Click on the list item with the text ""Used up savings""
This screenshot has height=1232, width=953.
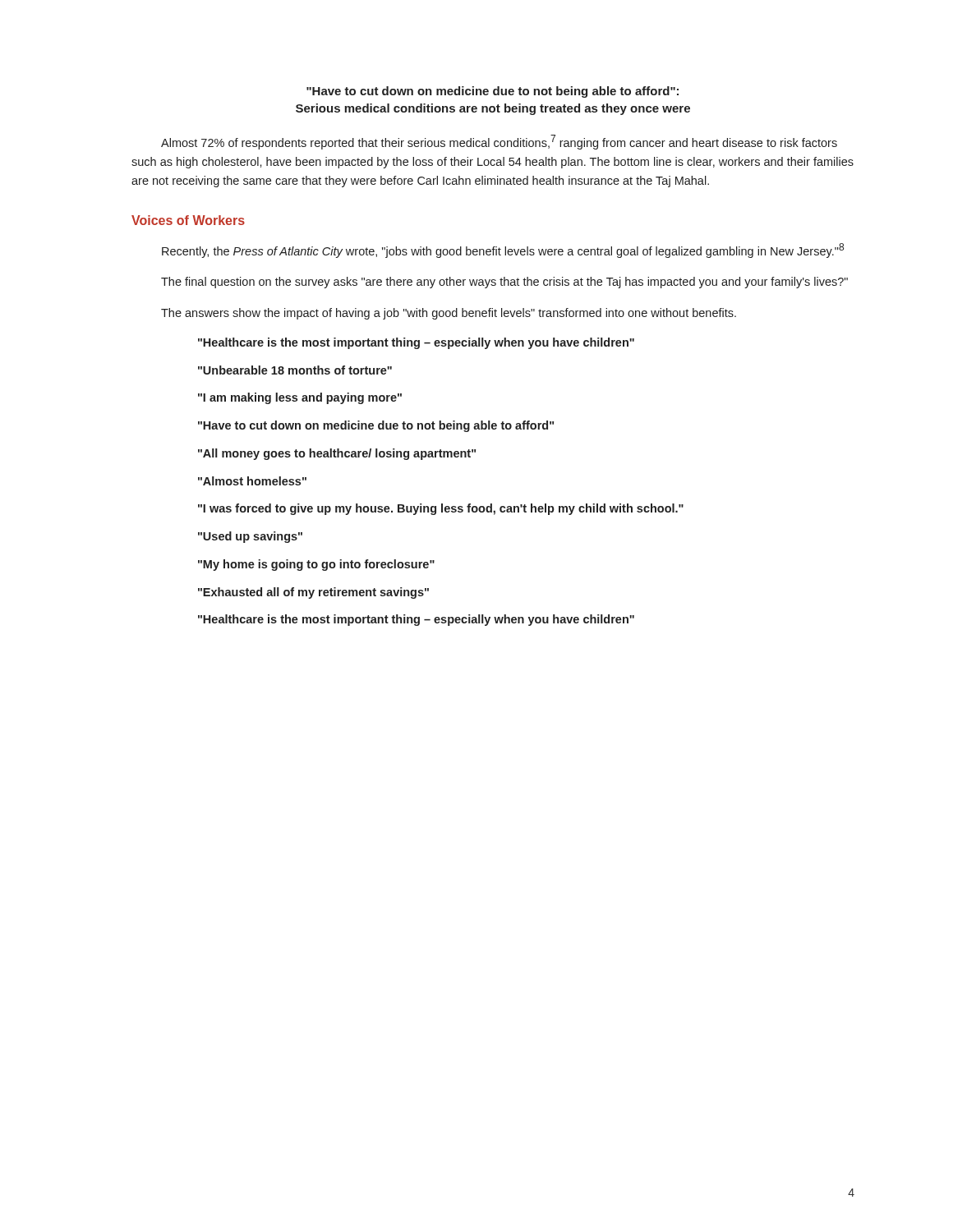[250, 536]
